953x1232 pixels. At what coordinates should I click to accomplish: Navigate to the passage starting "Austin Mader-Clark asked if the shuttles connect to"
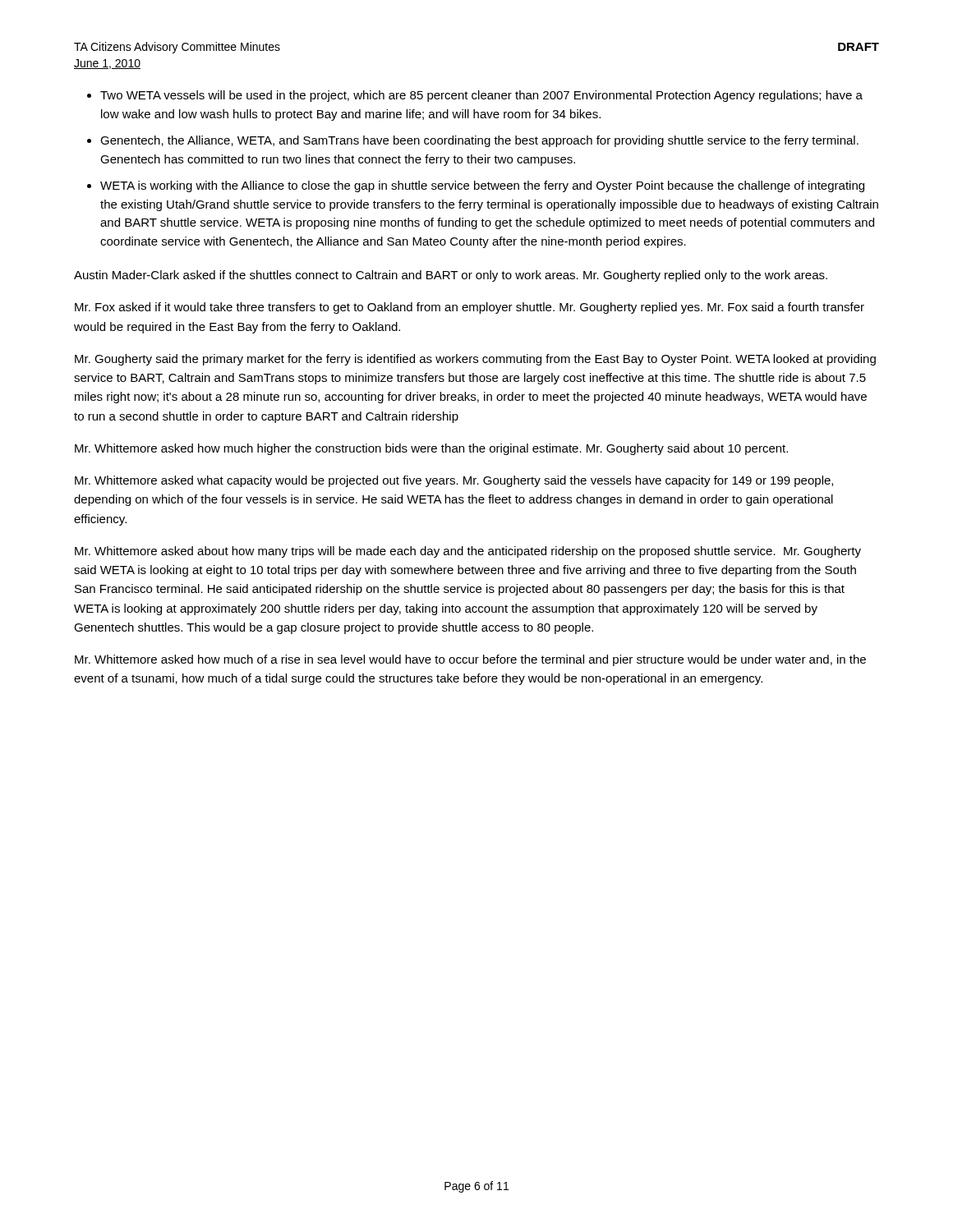[451, 275]
